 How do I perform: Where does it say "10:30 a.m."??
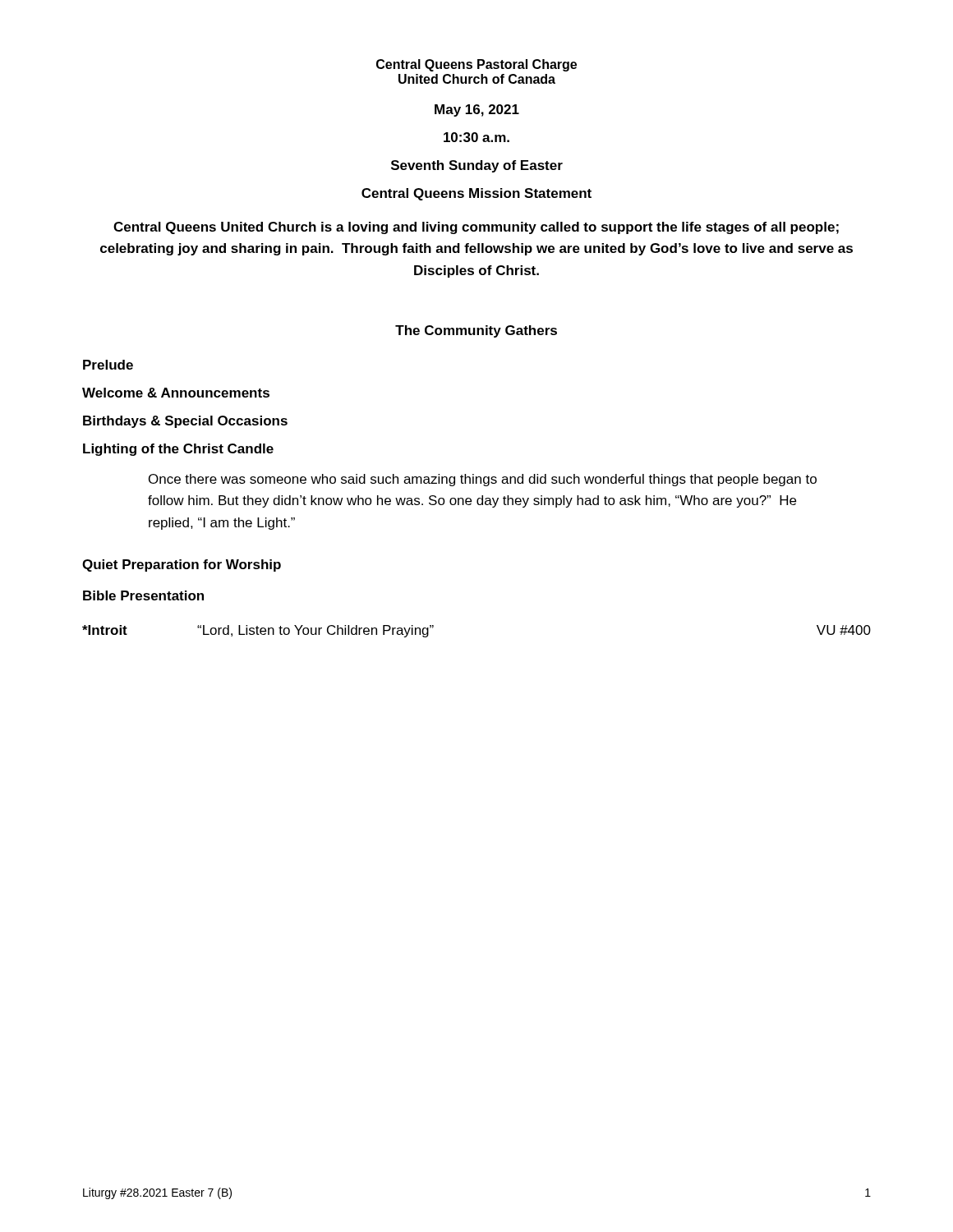[476, 138]
